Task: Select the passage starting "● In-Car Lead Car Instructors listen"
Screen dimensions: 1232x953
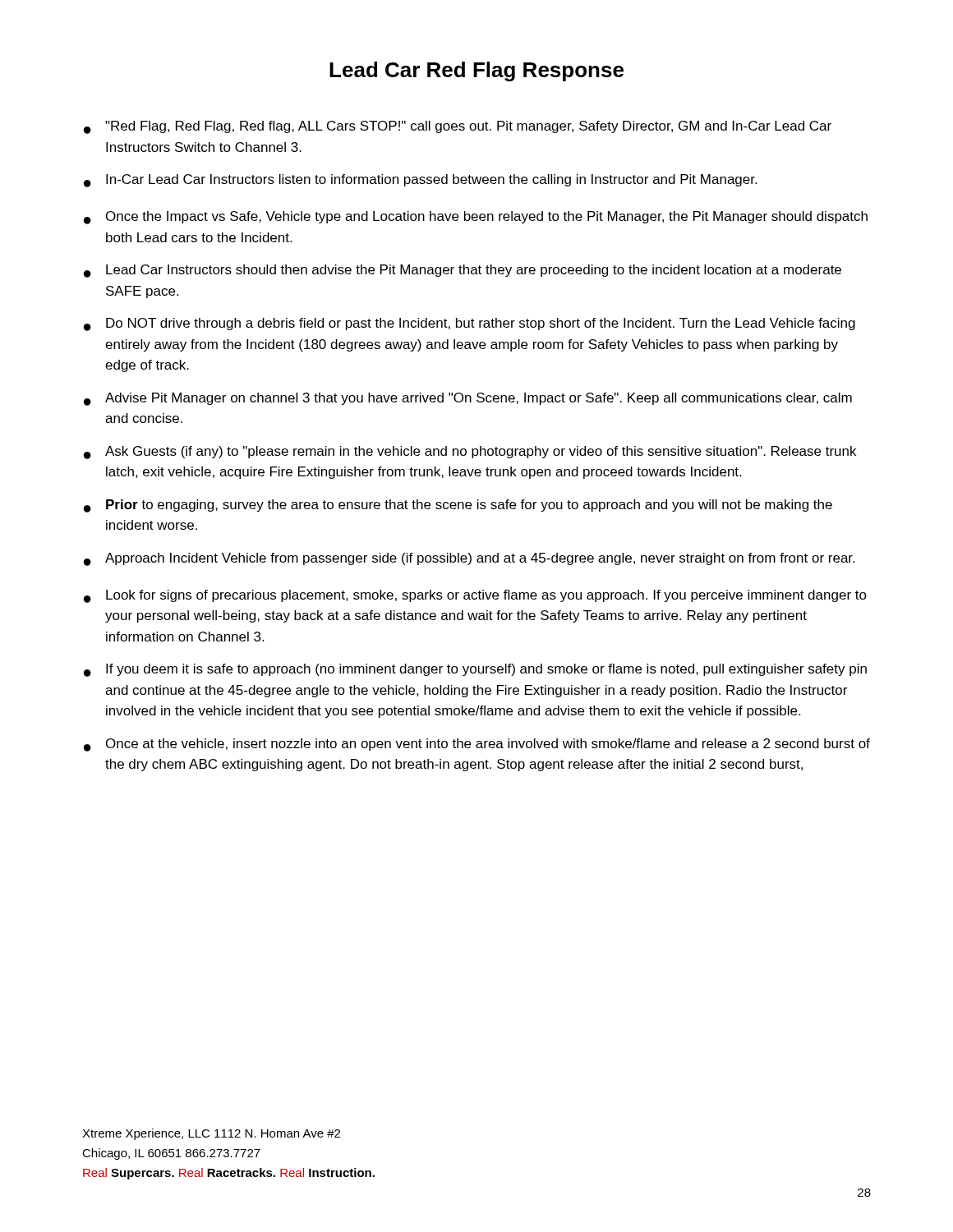Action: [476, 182]
